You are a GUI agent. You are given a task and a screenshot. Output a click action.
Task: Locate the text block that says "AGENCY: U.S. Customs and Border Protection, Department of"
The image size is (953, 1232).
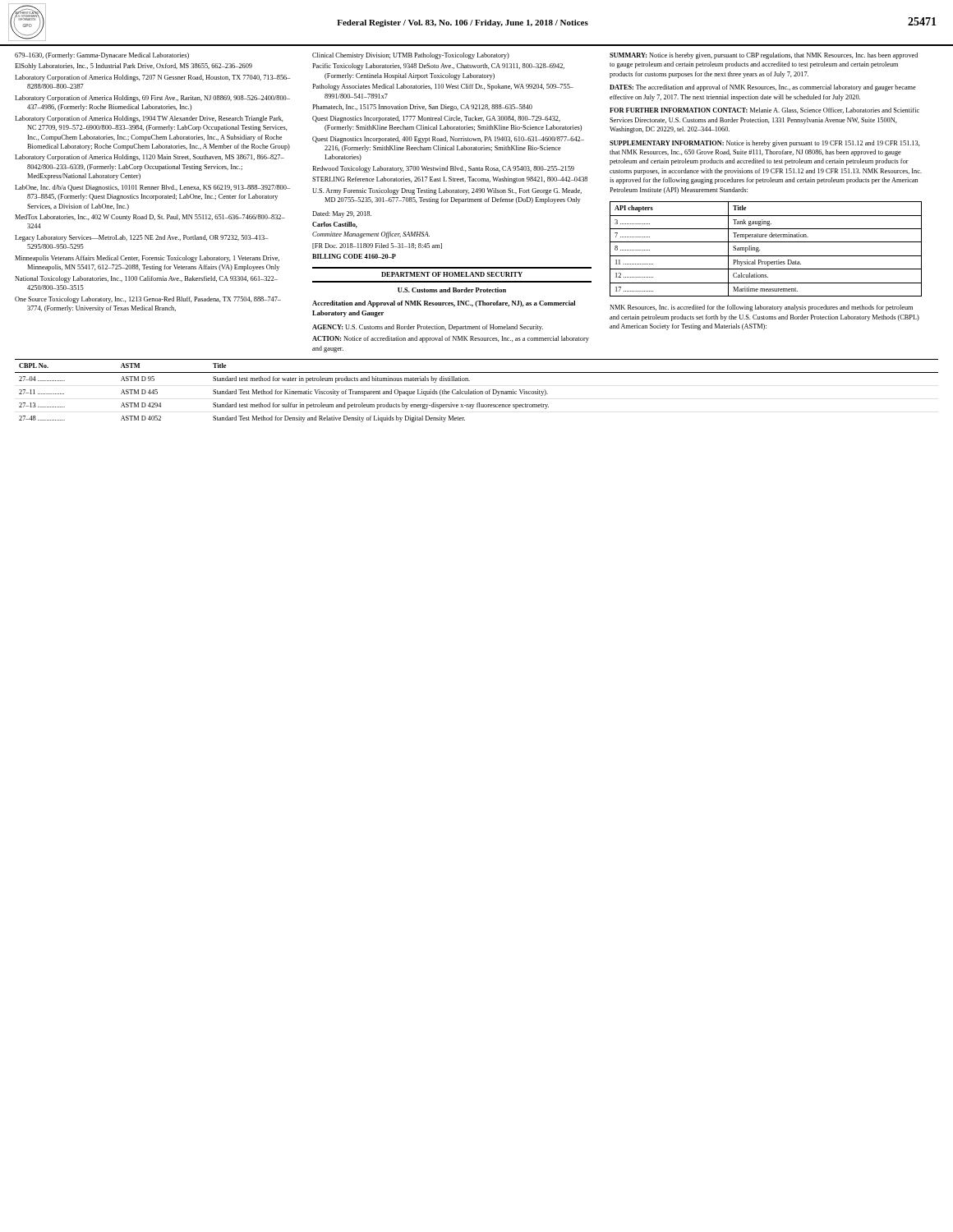pos(428,327)
